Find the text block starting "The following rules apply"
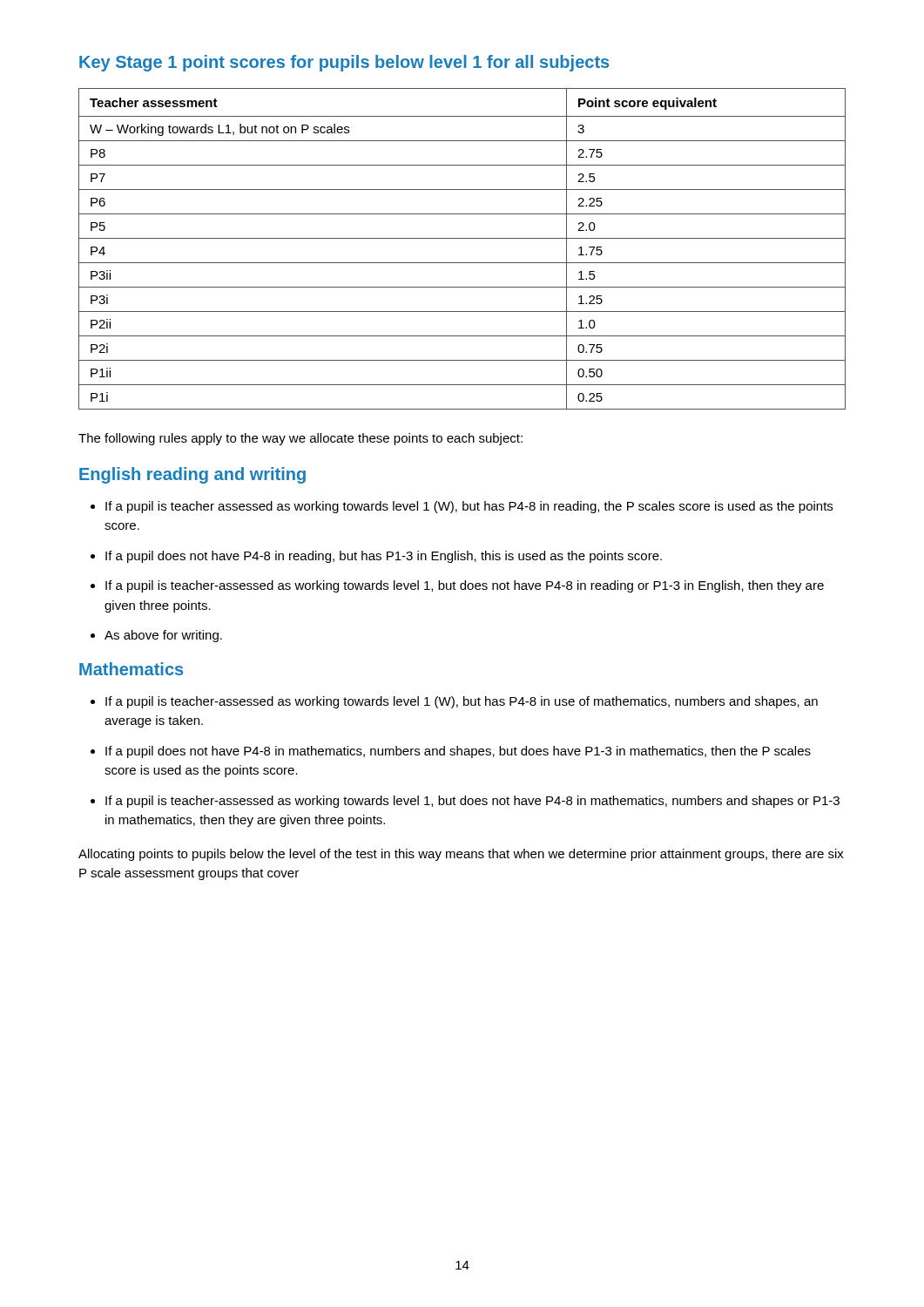This screenshot has height=1307, width=924. (301, 438)
